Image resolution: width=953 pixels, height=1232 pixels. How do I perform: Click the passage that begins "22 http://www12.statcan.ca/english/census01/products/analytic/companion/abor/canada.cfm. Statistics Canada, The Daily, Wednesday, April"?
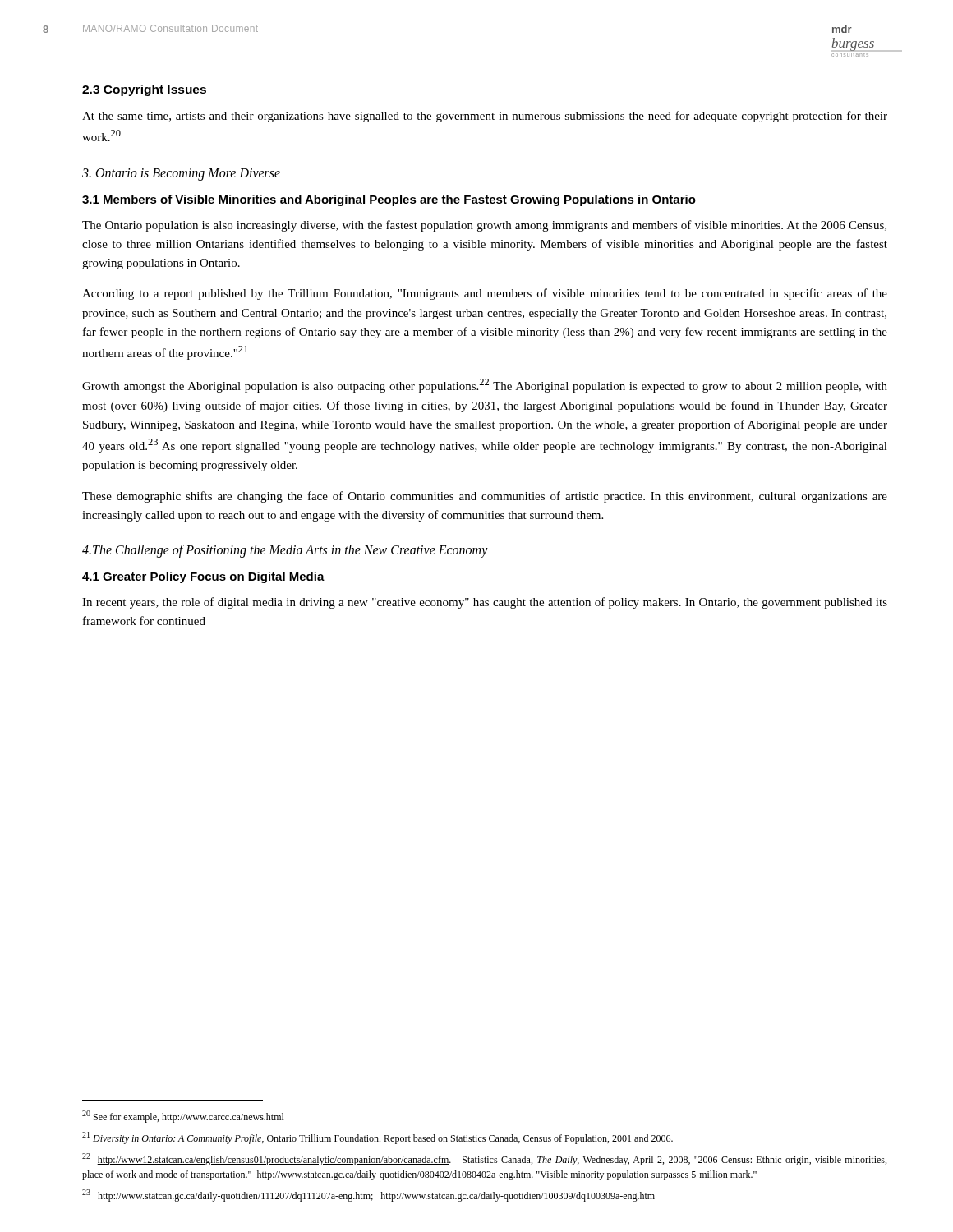click(x=485, y=1166)
